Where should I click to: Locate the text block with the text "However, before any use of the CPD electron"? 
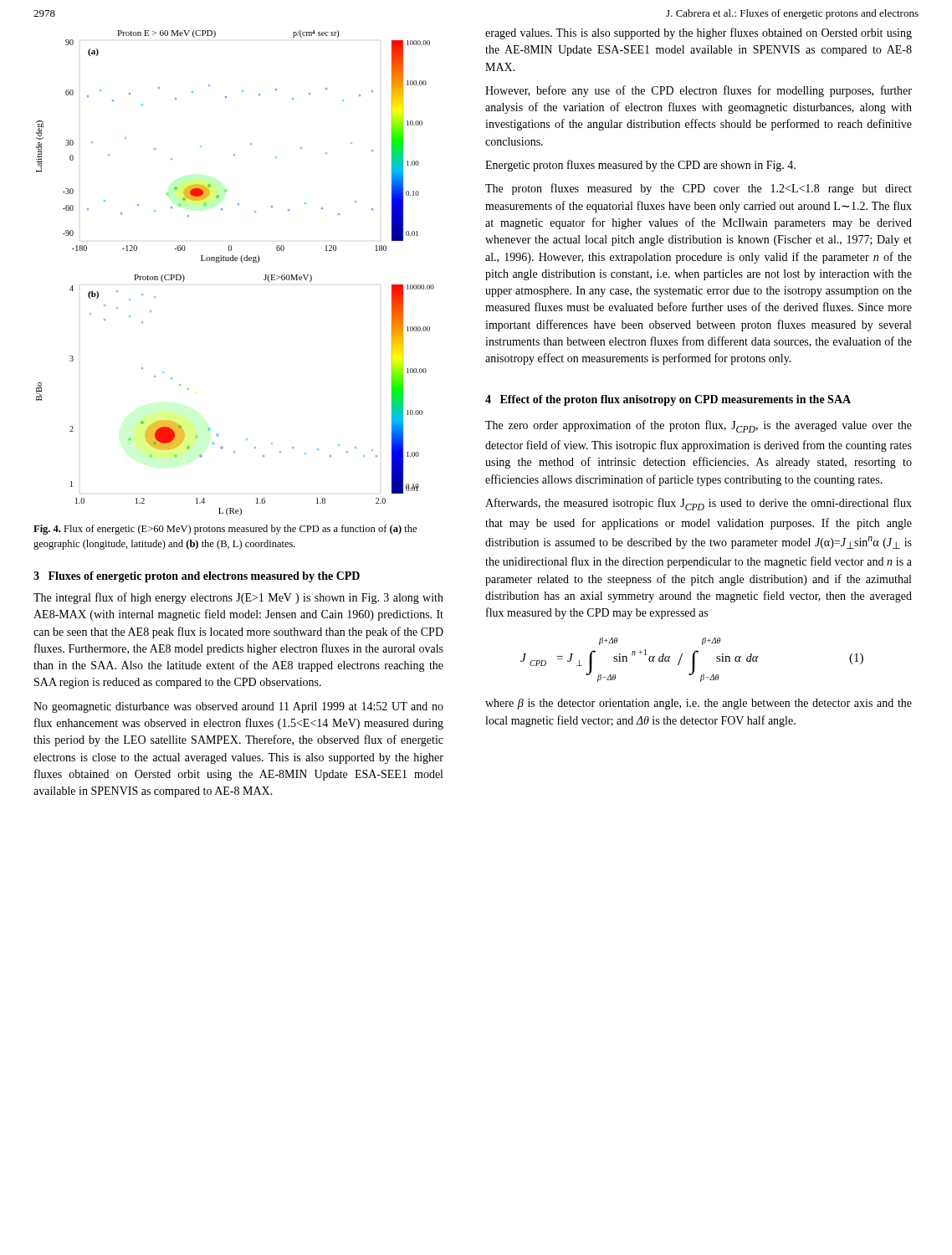tap(699, 117)
